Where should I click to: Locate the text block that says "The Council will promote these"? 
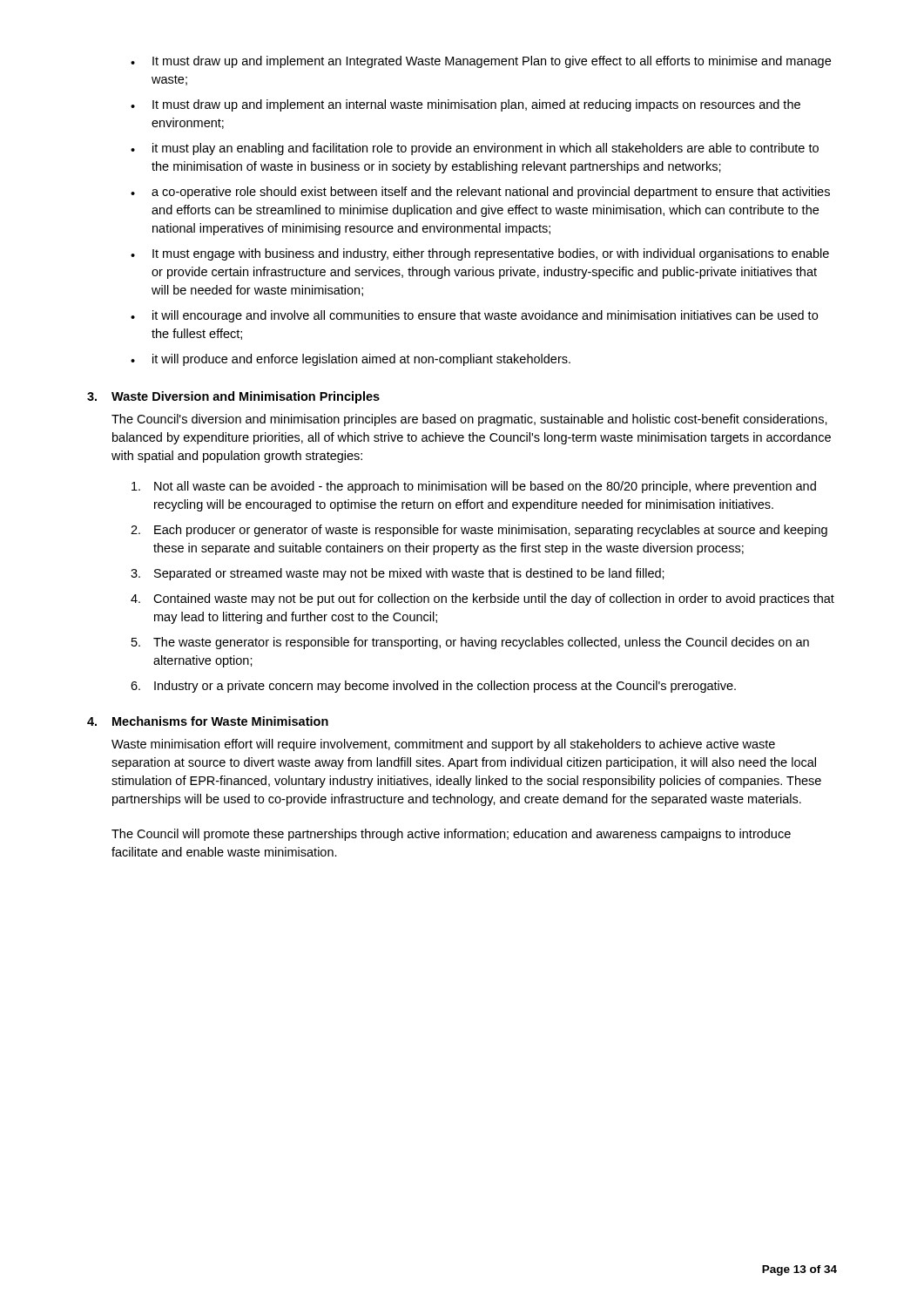click(451, 843)
